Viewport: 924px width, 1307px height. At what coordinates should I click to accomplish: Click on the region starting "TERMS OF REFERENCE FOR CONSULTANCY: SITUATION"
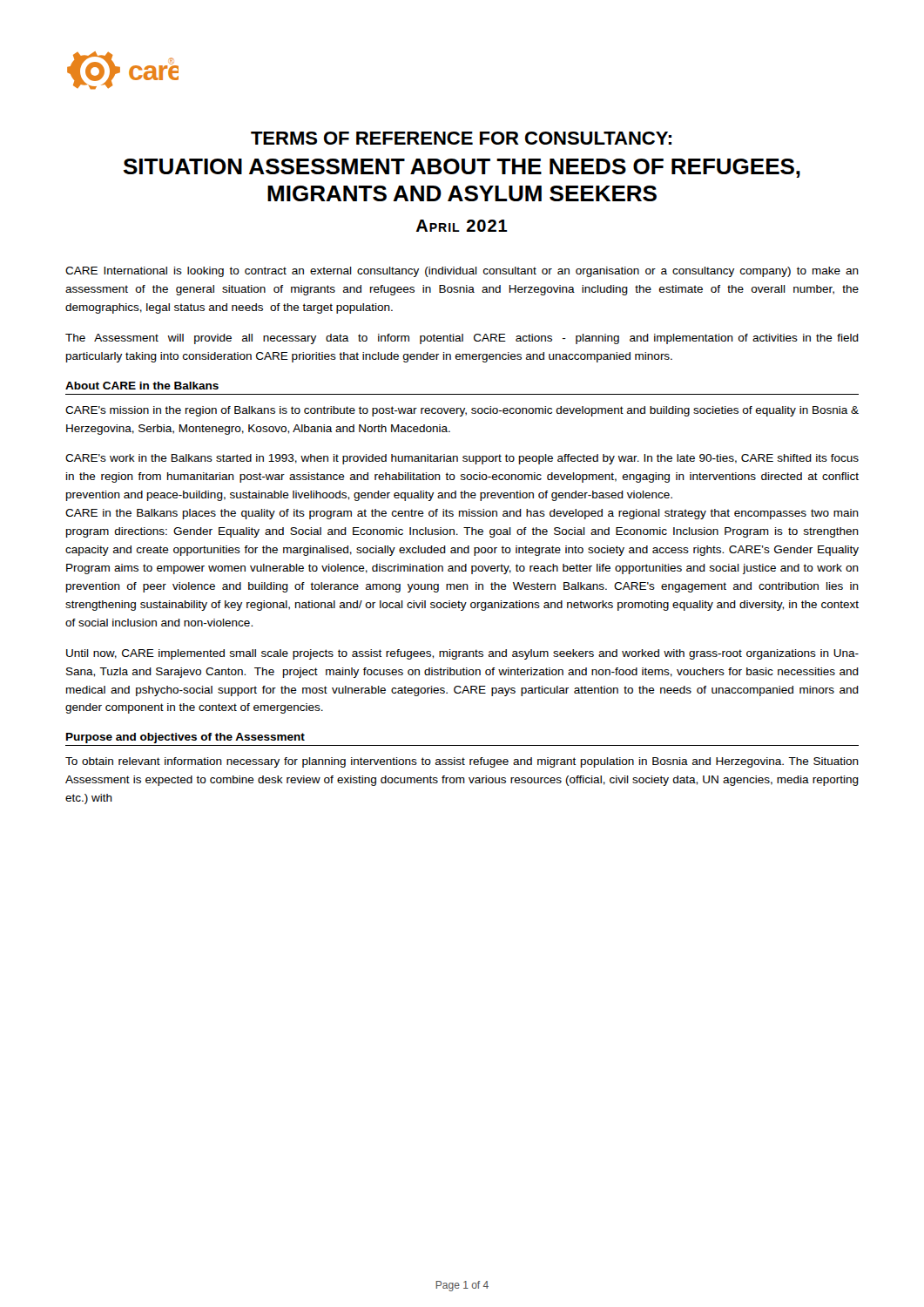[x=462, y=182]
